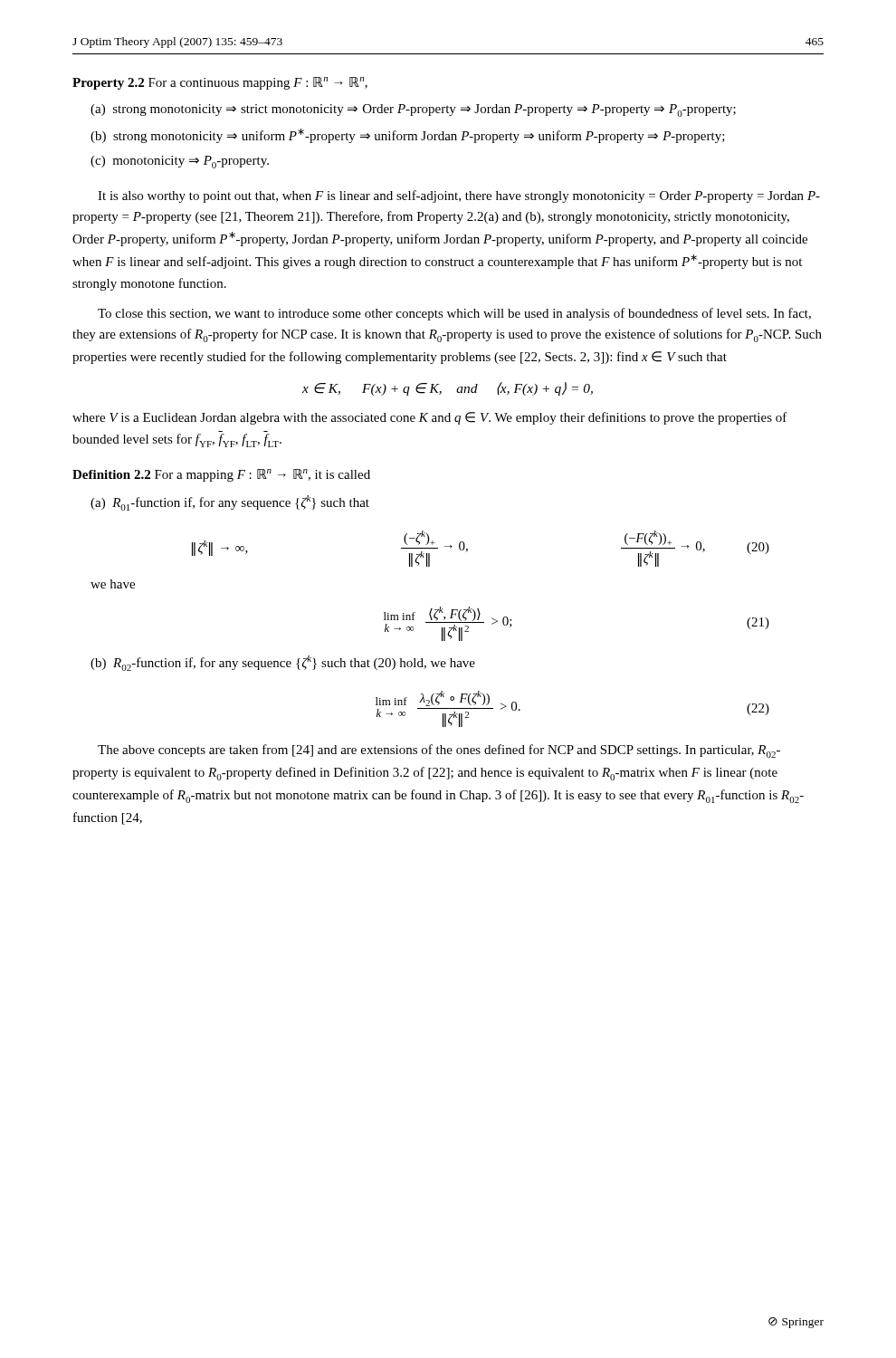The image size is (896, 1358).
Task: Where is the formula that starts "lim inf k → ∞ ⟨ζk, F(ζk)⟩ ‖ζk‖2"?
Action: click(455, 622)
